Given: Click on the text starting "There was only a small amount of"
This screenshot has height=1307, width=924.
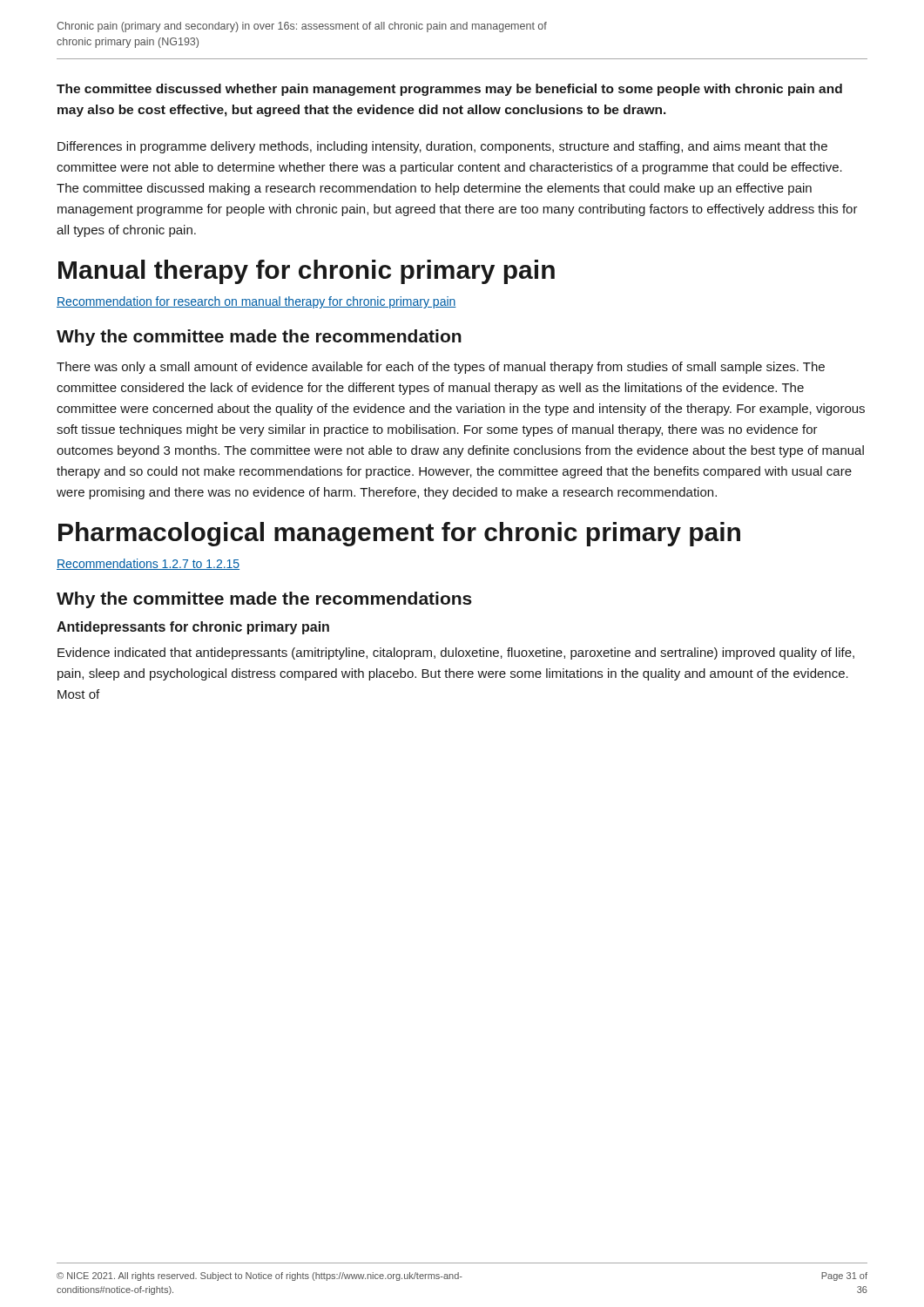Looking at the screenshot, I should (x=461, y=429).
